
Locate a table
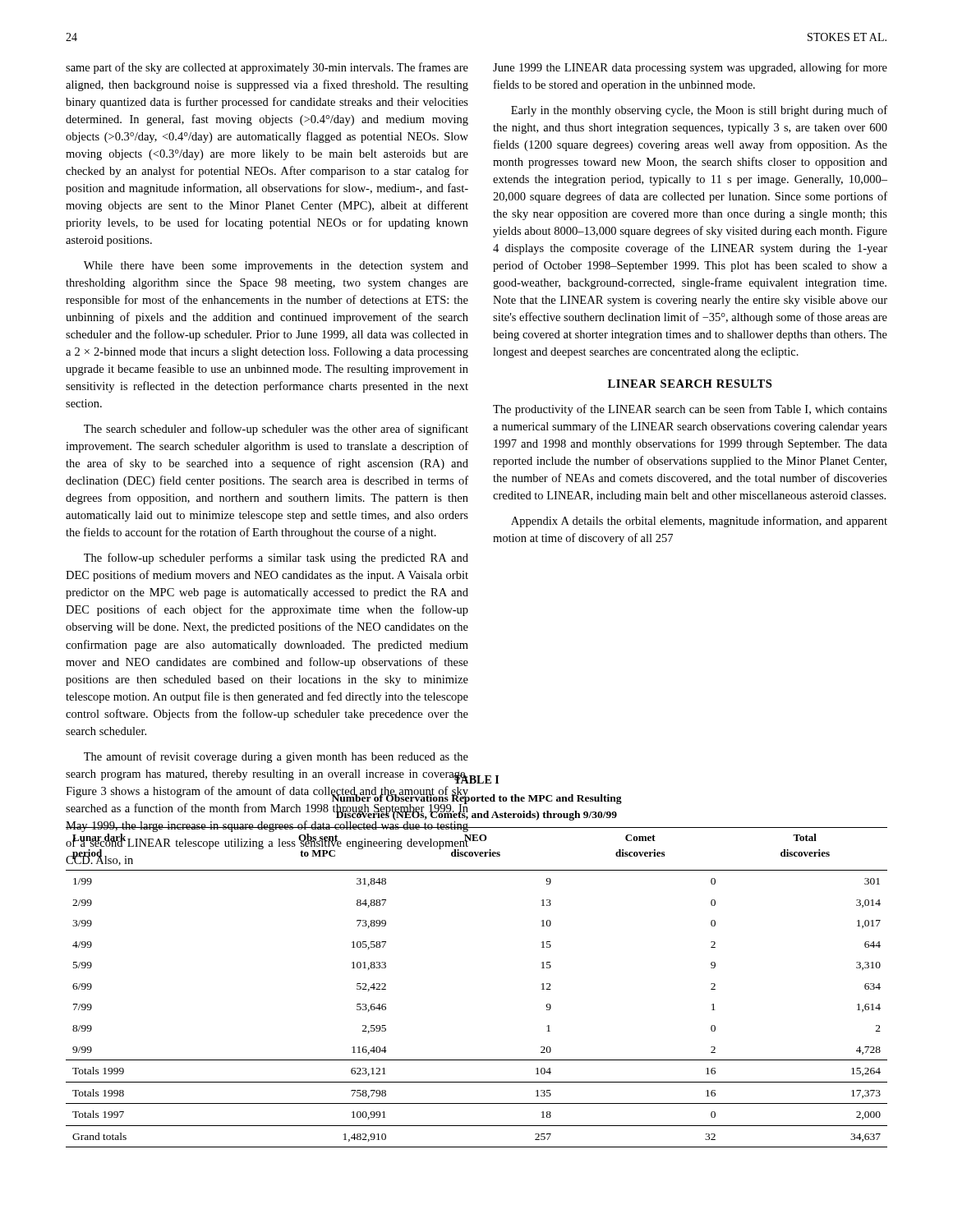(476, 988)
